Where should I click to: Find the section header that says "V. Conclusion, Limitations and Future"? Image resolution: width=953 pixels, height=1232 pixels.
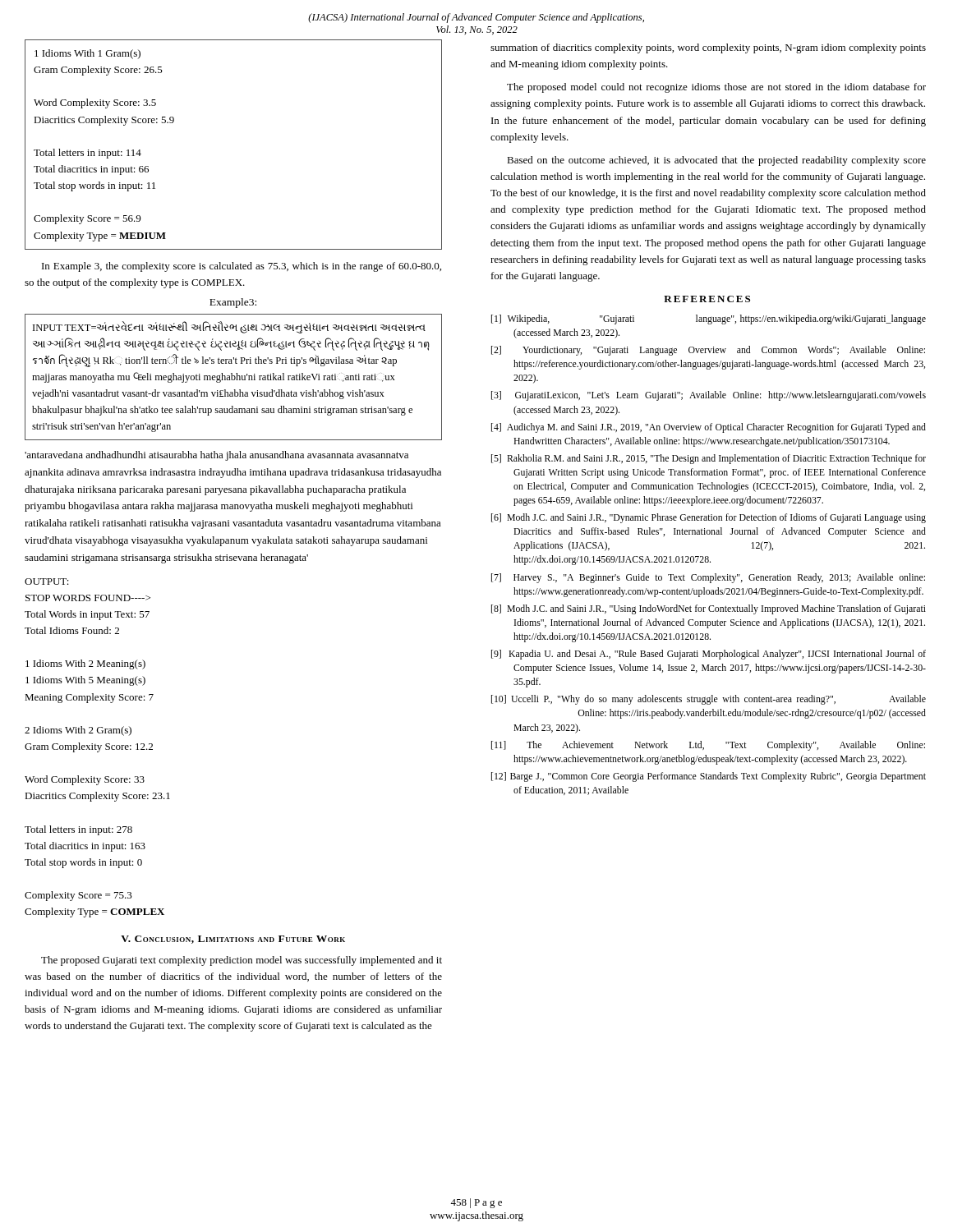233,938
